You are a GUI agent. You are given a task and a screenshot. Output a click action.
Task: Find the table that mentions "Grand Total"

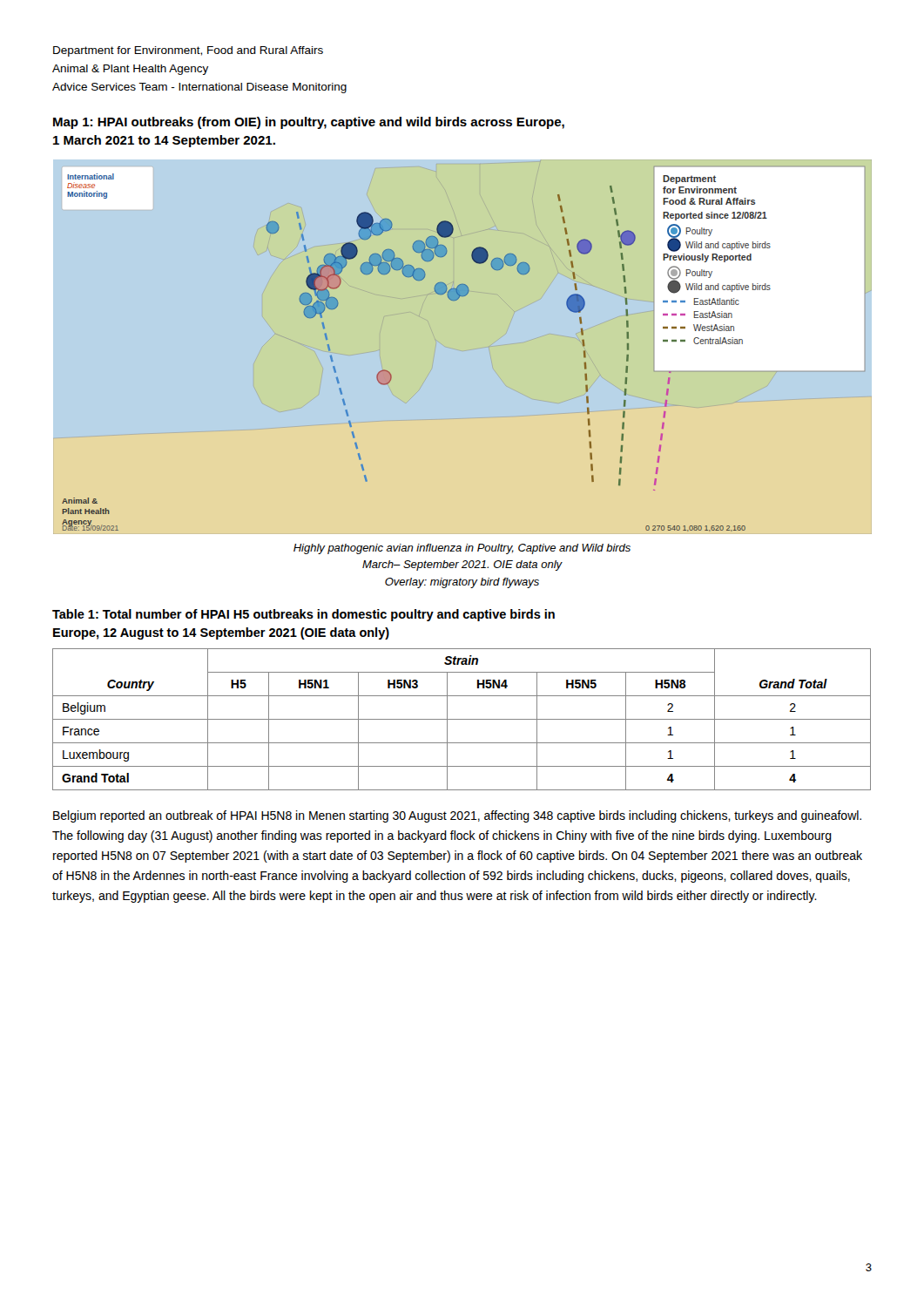pos(462,719)
